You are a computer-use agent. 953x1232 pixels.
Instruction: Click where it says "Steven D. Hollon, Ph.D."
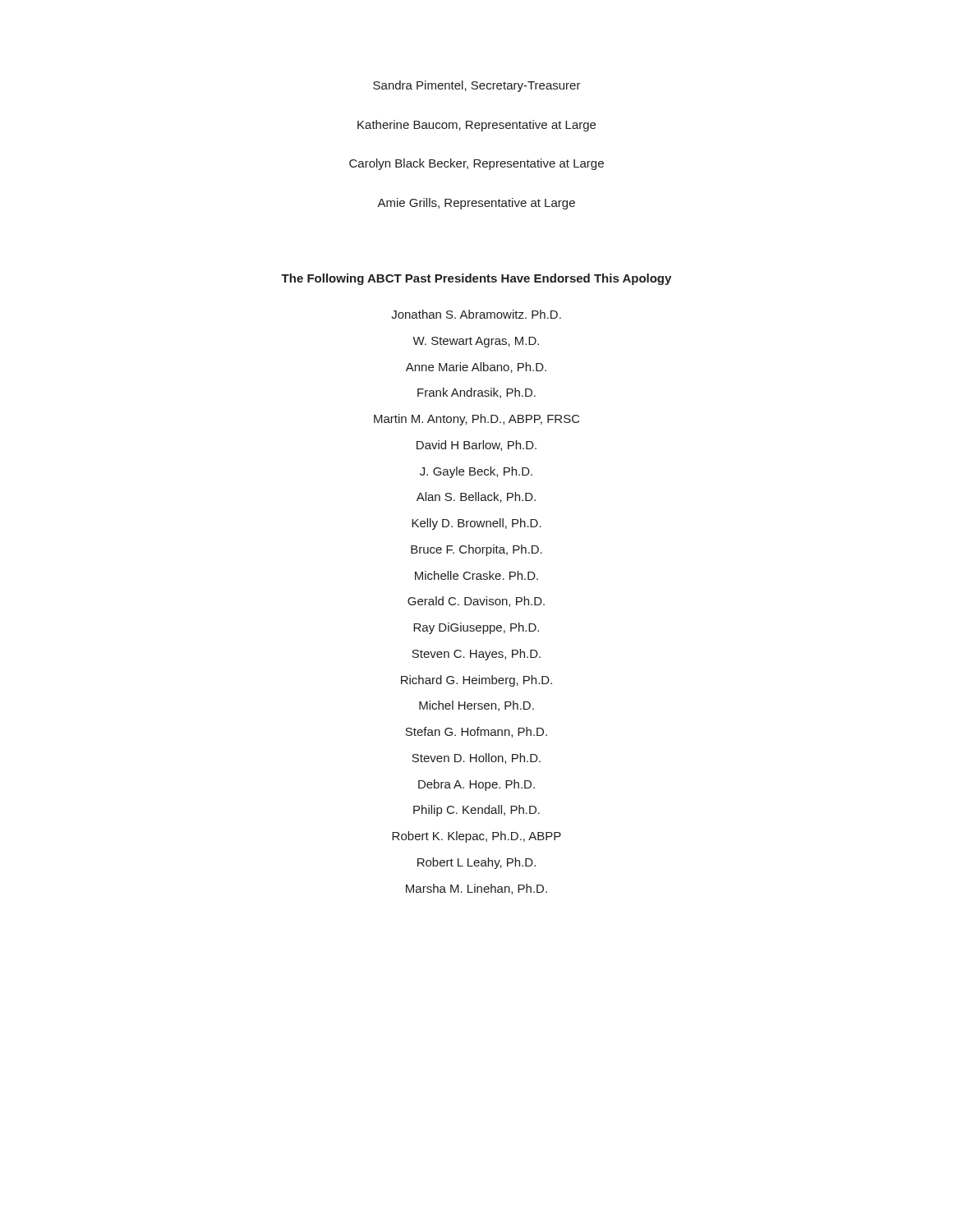[476, 758]
